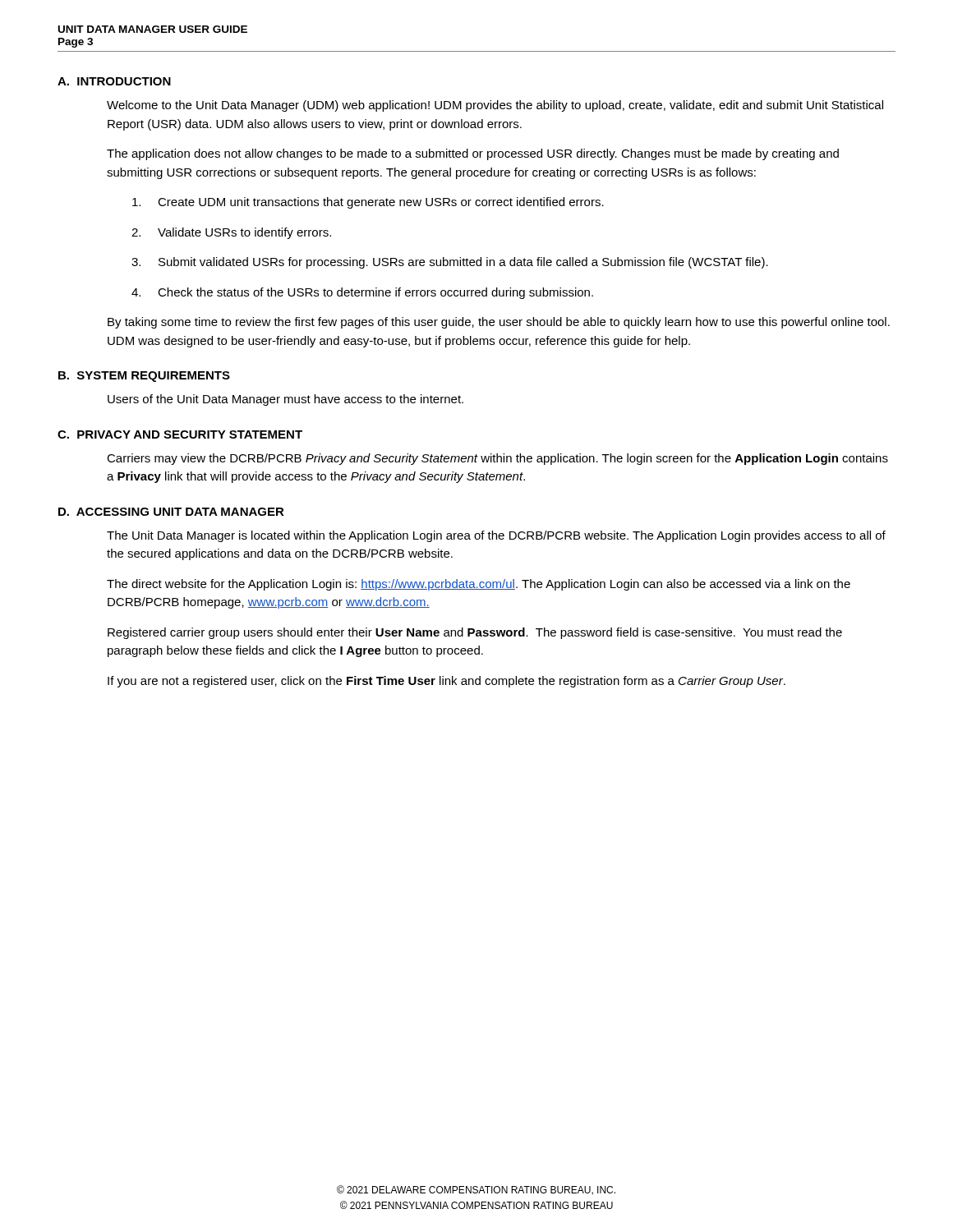Click where it says "A. INTRODUCTION"
This screenshot has height=1232, width=953.
coord(114,81)
